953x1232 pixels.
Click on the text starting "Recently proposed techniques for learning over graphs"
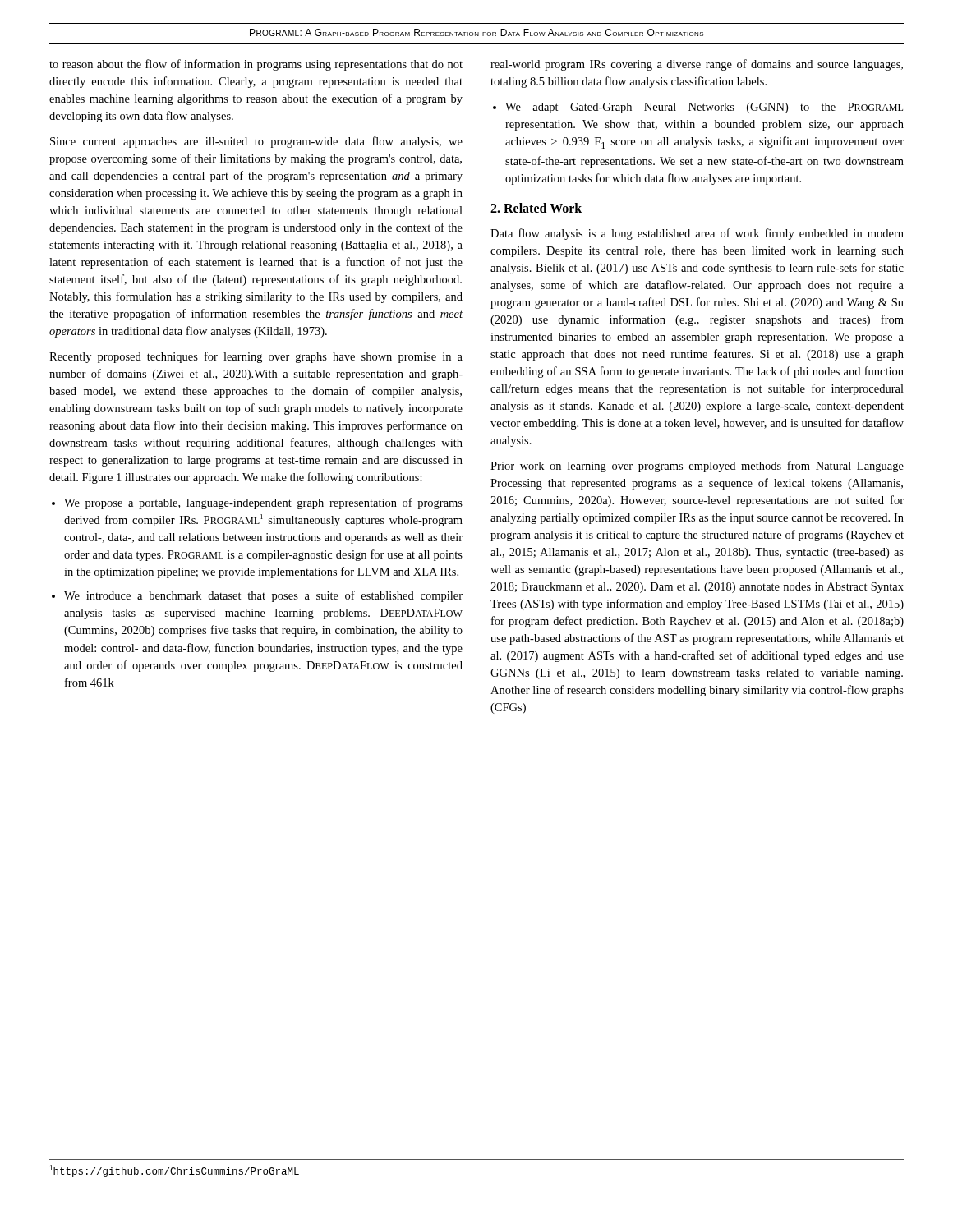256,417
